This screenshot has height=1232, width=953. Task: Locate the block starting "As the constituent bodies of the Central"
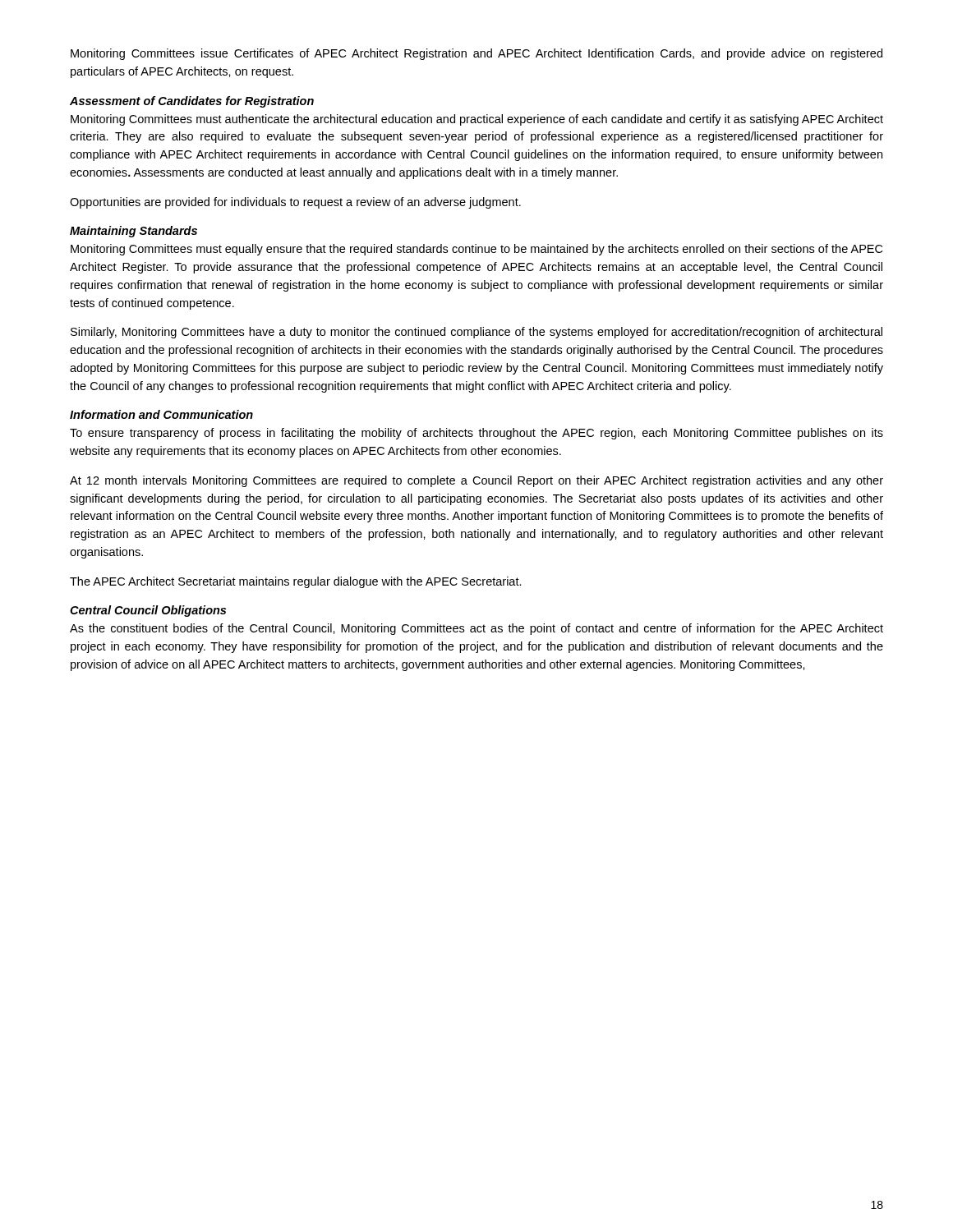pyautogui.click(x=476, y=647)
